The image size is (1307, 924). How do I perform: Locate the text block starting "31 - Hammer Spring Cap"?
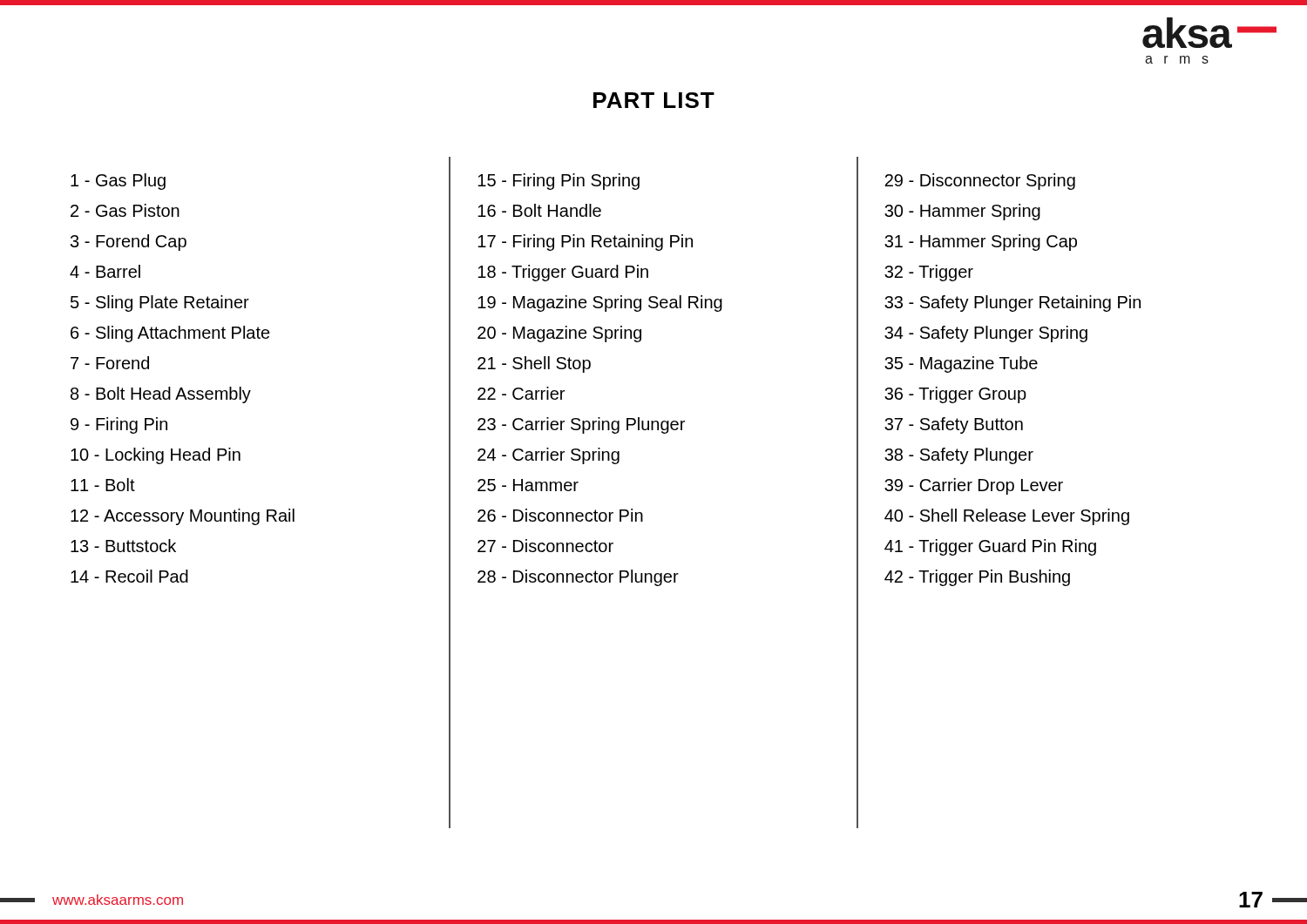point(981,241)
